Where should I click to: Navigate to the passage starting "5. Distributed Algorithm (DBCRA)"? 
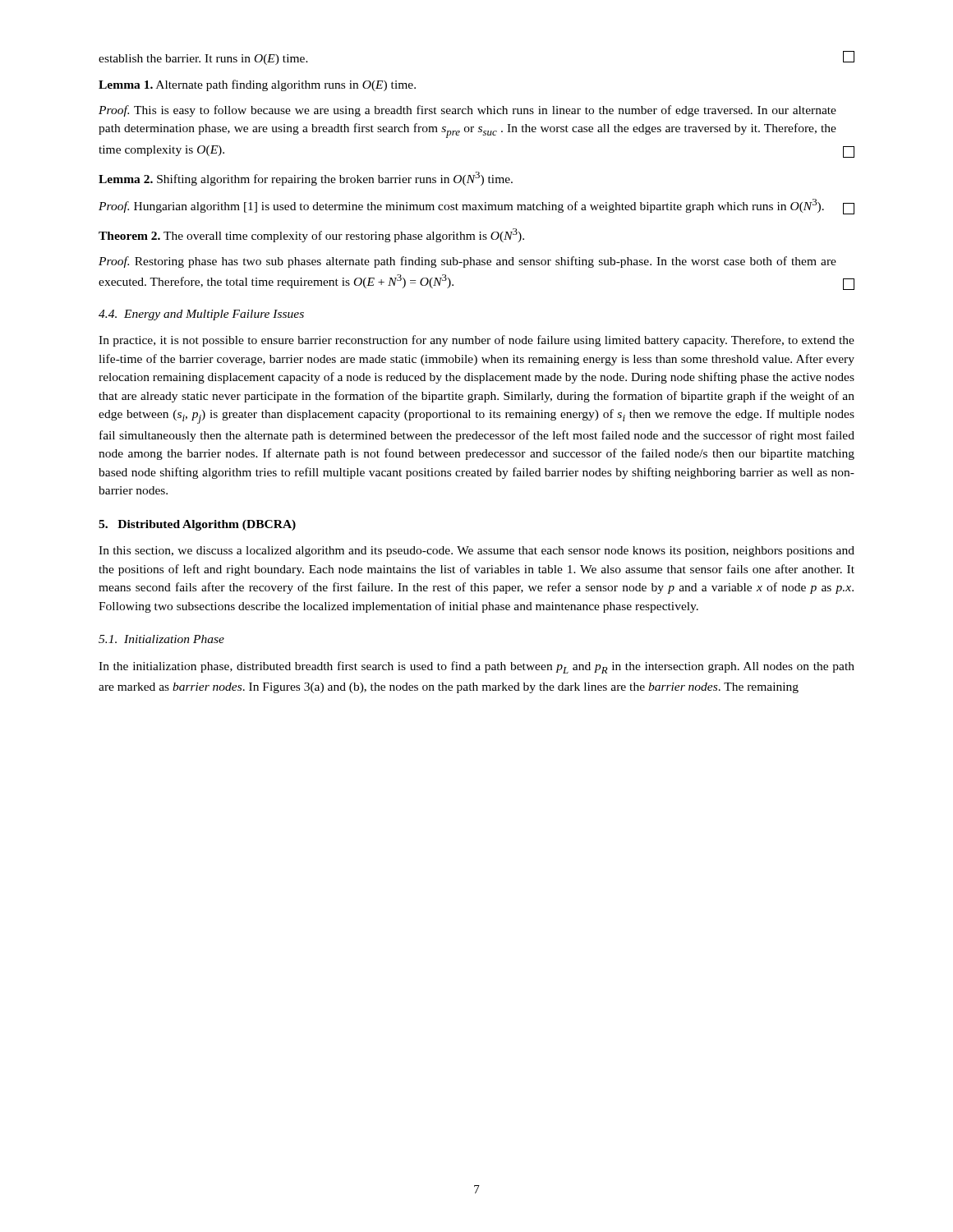(197, 523)
